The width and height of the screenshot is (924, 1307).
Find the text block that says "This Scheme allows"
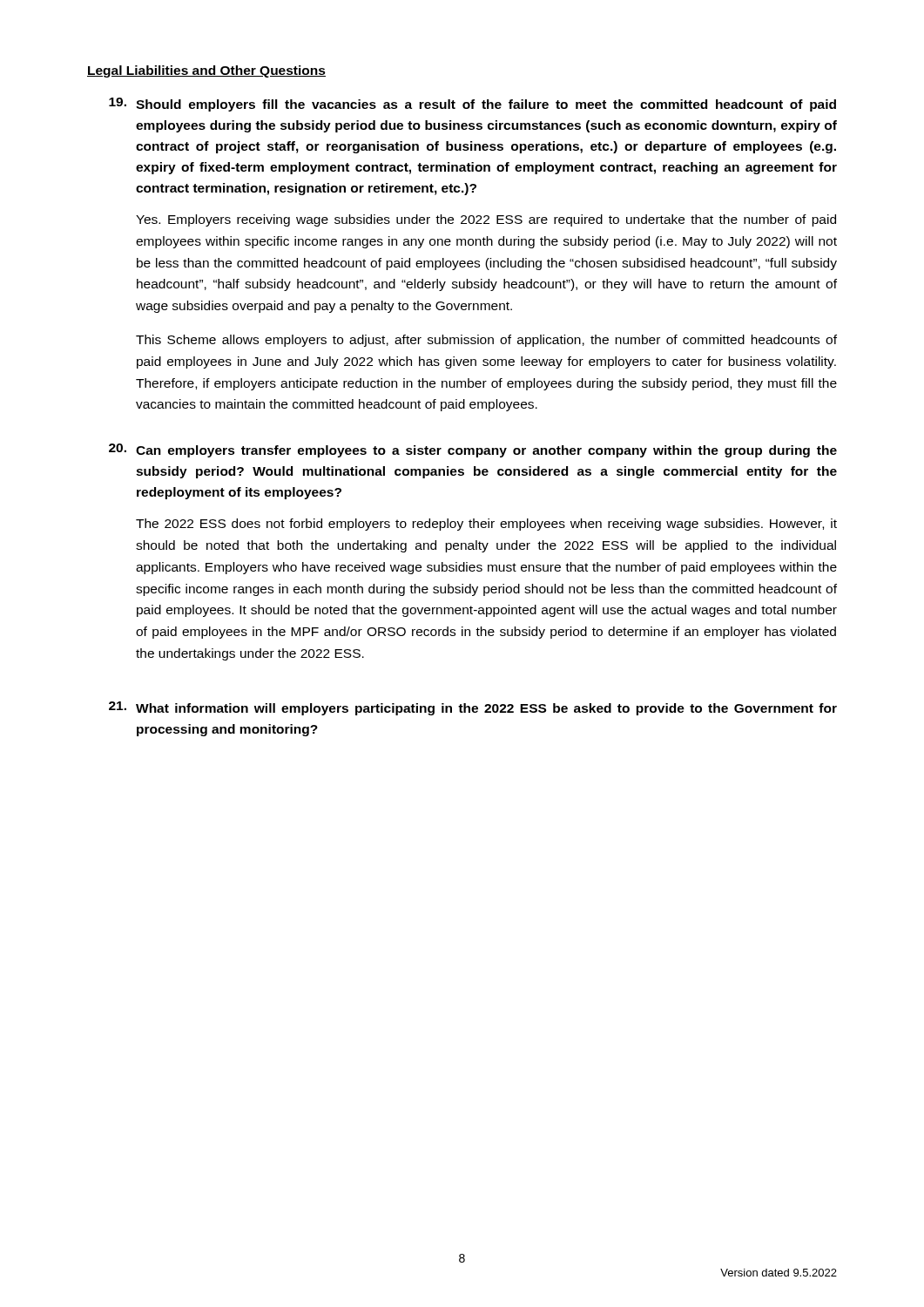point(486,372)
